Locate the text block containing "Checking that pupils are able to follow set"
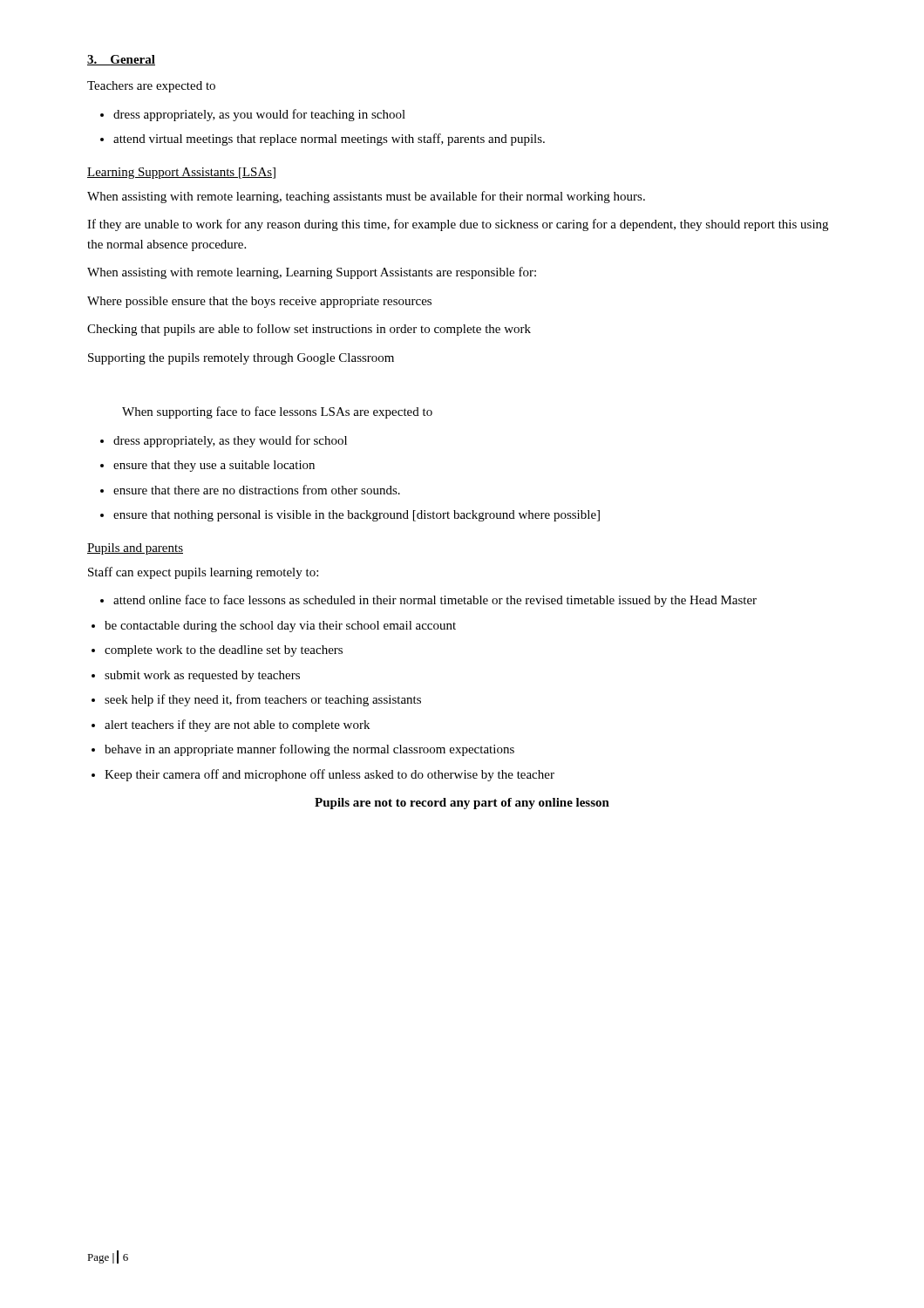The height and width of the screenshot is (1308, 924). coord(462,329)
